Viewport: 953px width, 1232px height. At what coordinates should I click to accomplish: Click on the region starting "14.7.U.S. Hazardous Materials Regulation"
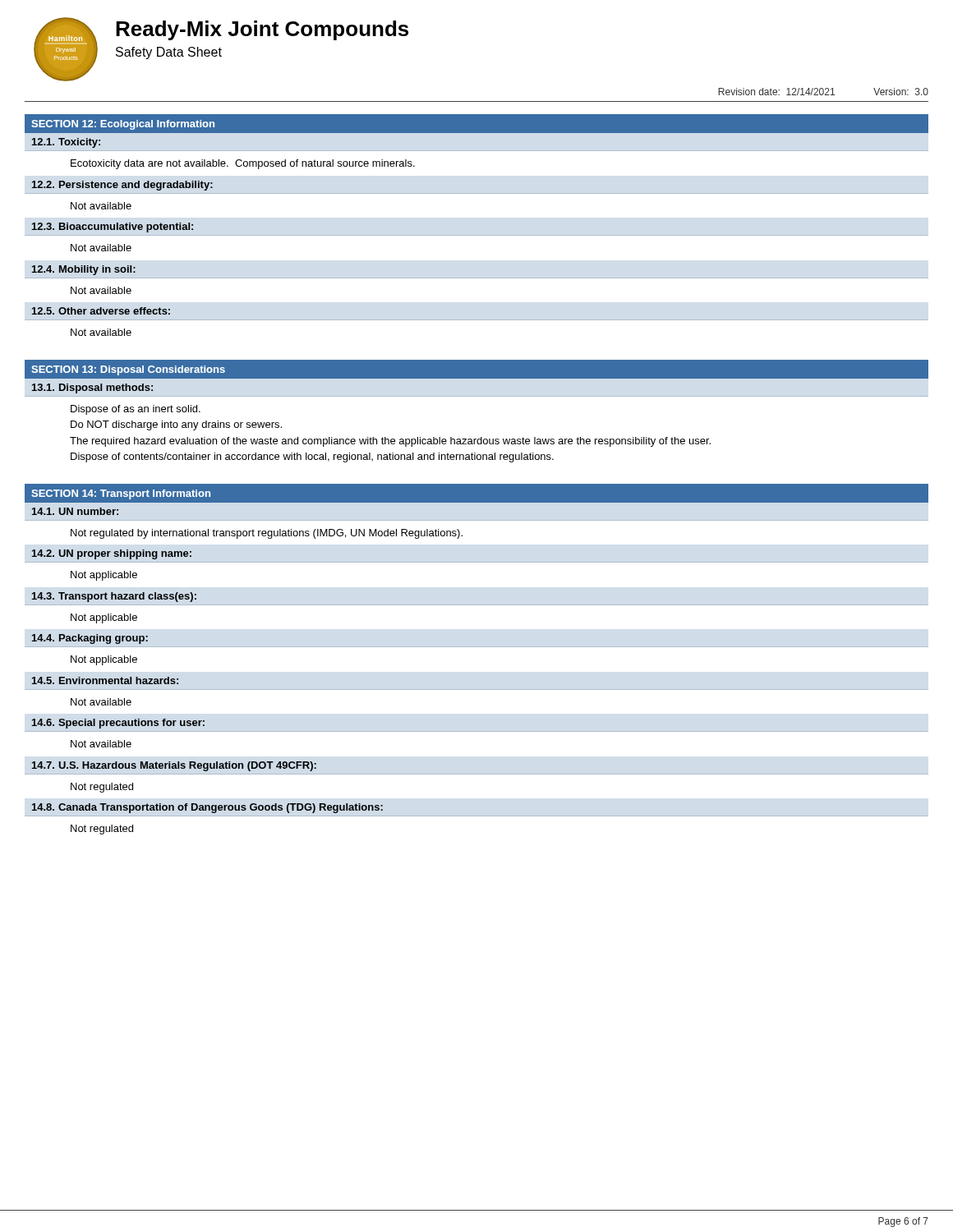coord(174,766)
